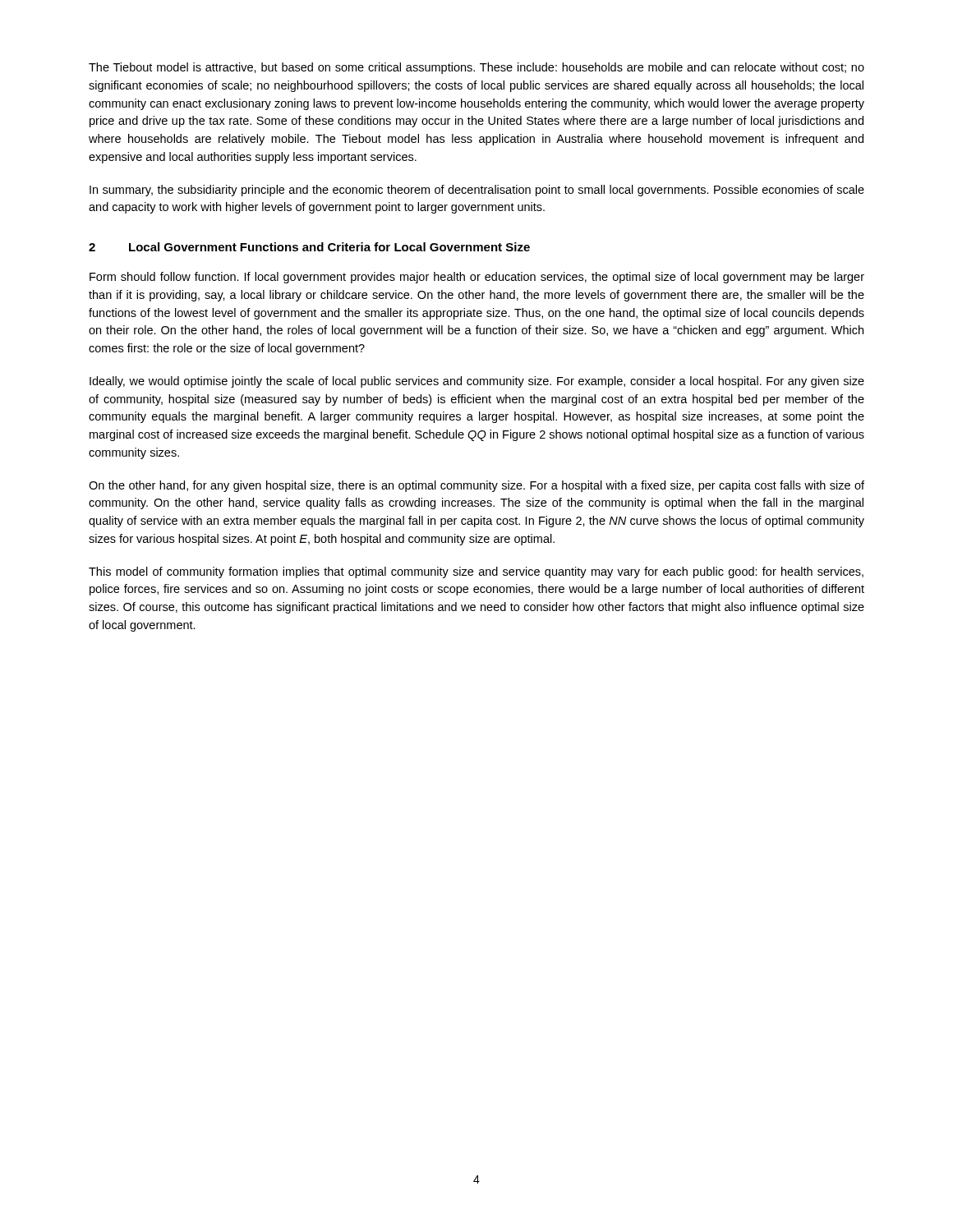Find the section header containing "2 Local Government Functions and Criteria for"
The height and width of the screenshot is (1232, 953).
click(309, 247)
